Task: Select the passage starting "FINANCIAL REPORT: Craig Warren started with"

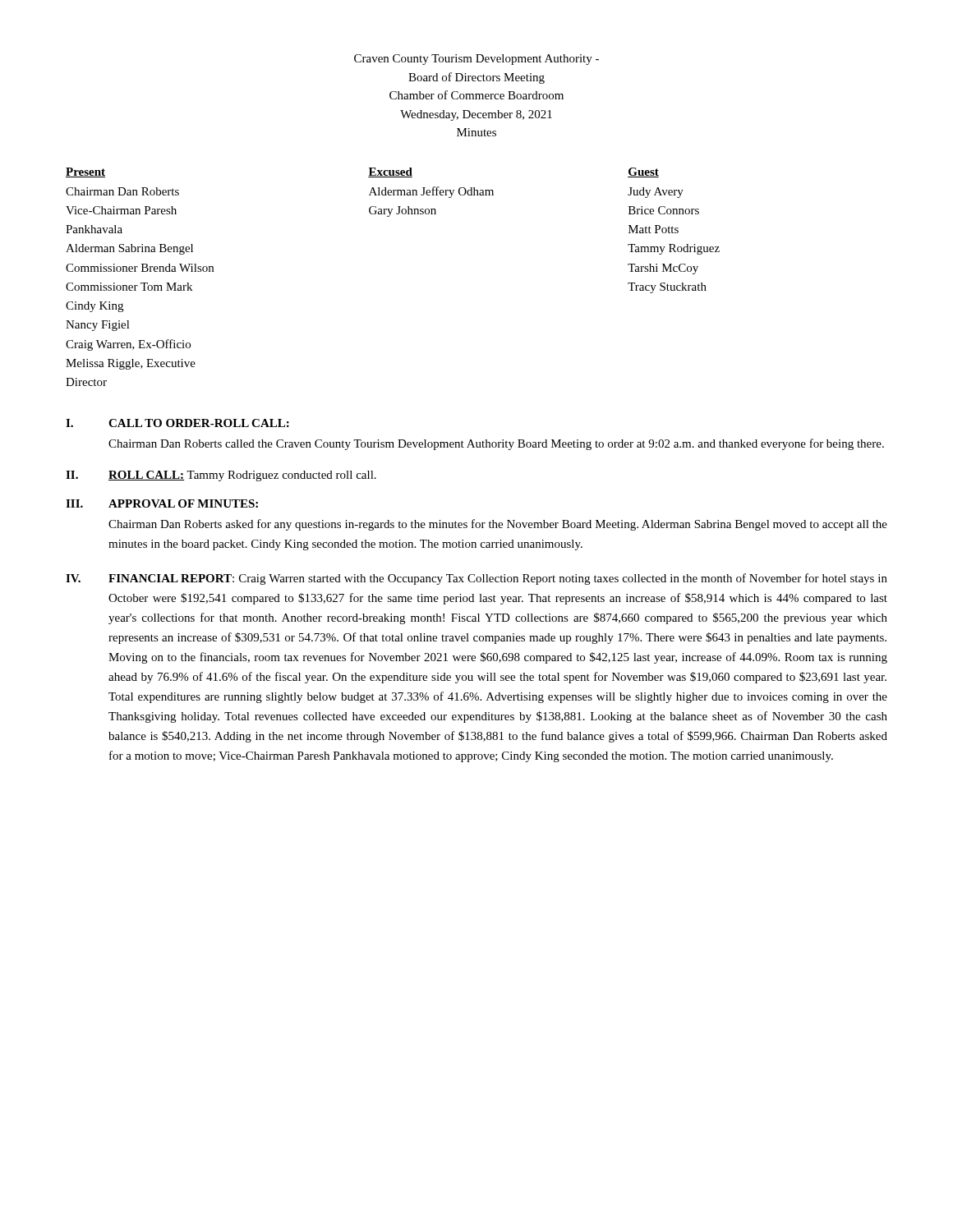Action: pos(498,667)
